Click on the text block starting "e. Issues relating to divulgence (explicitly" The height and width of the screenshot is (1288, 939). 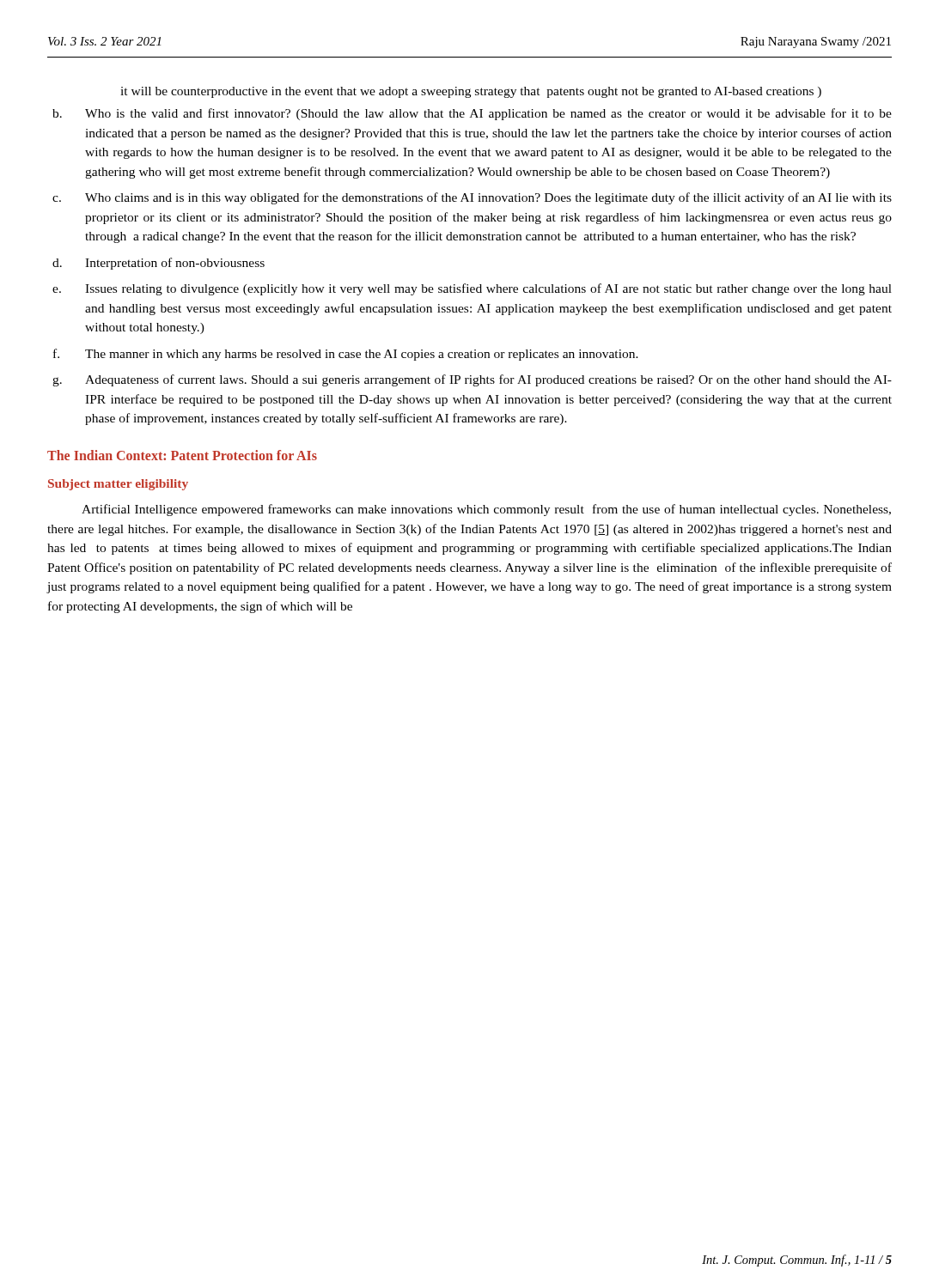tap(470, 308)
